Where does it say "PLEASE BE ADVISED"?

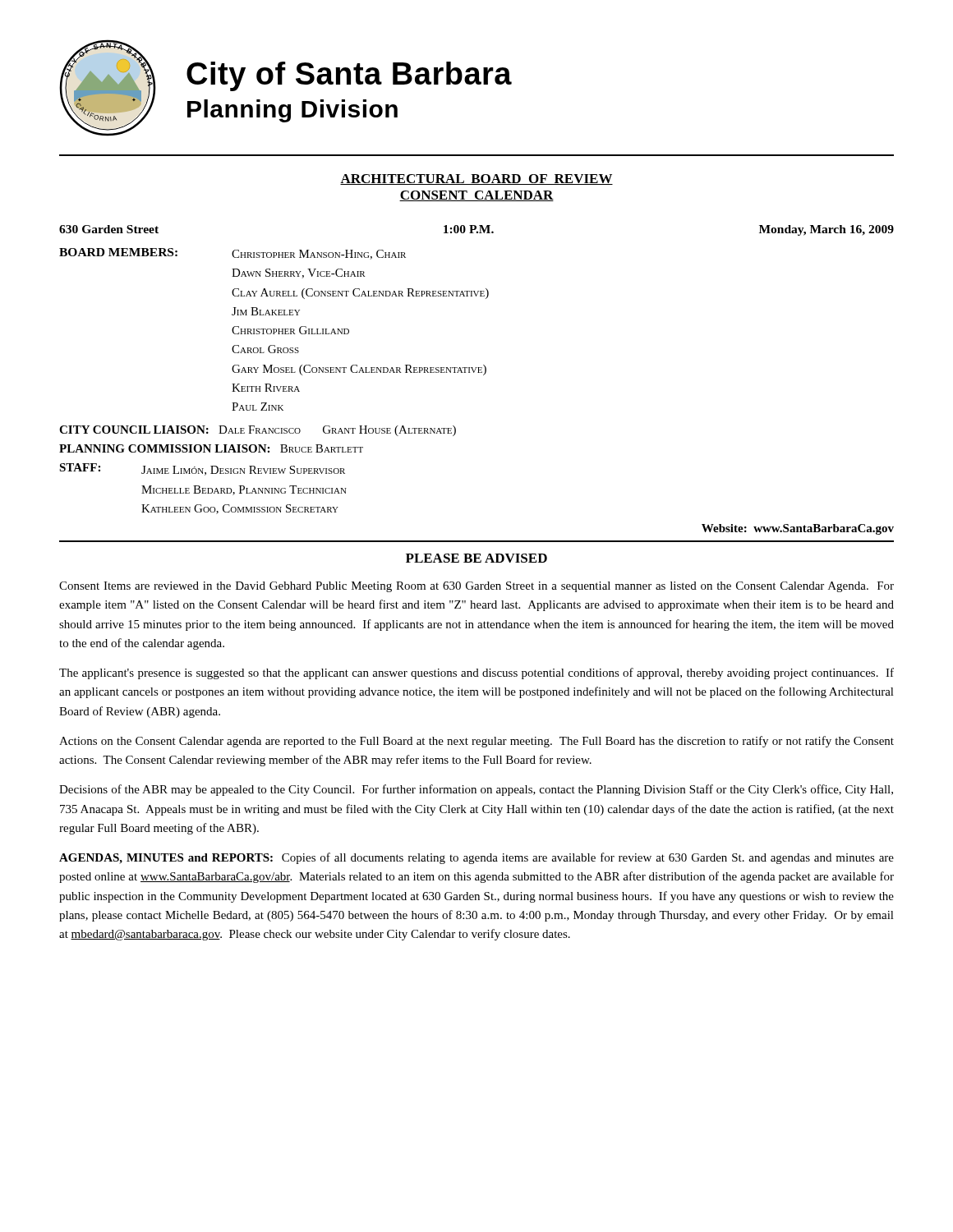click(476, 558)
